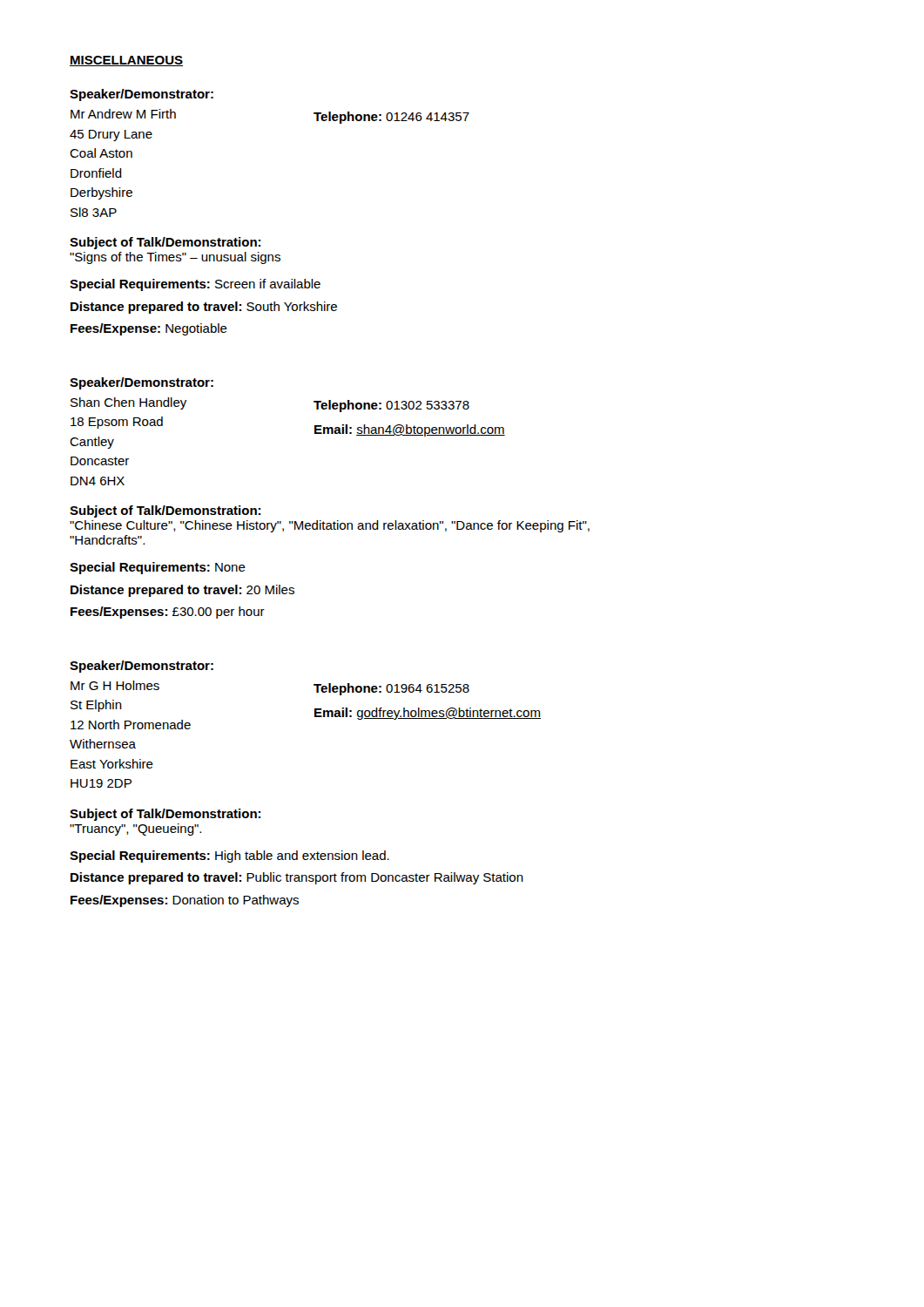Click a section header
924x1307 pixels.
(x=126, y=60)
